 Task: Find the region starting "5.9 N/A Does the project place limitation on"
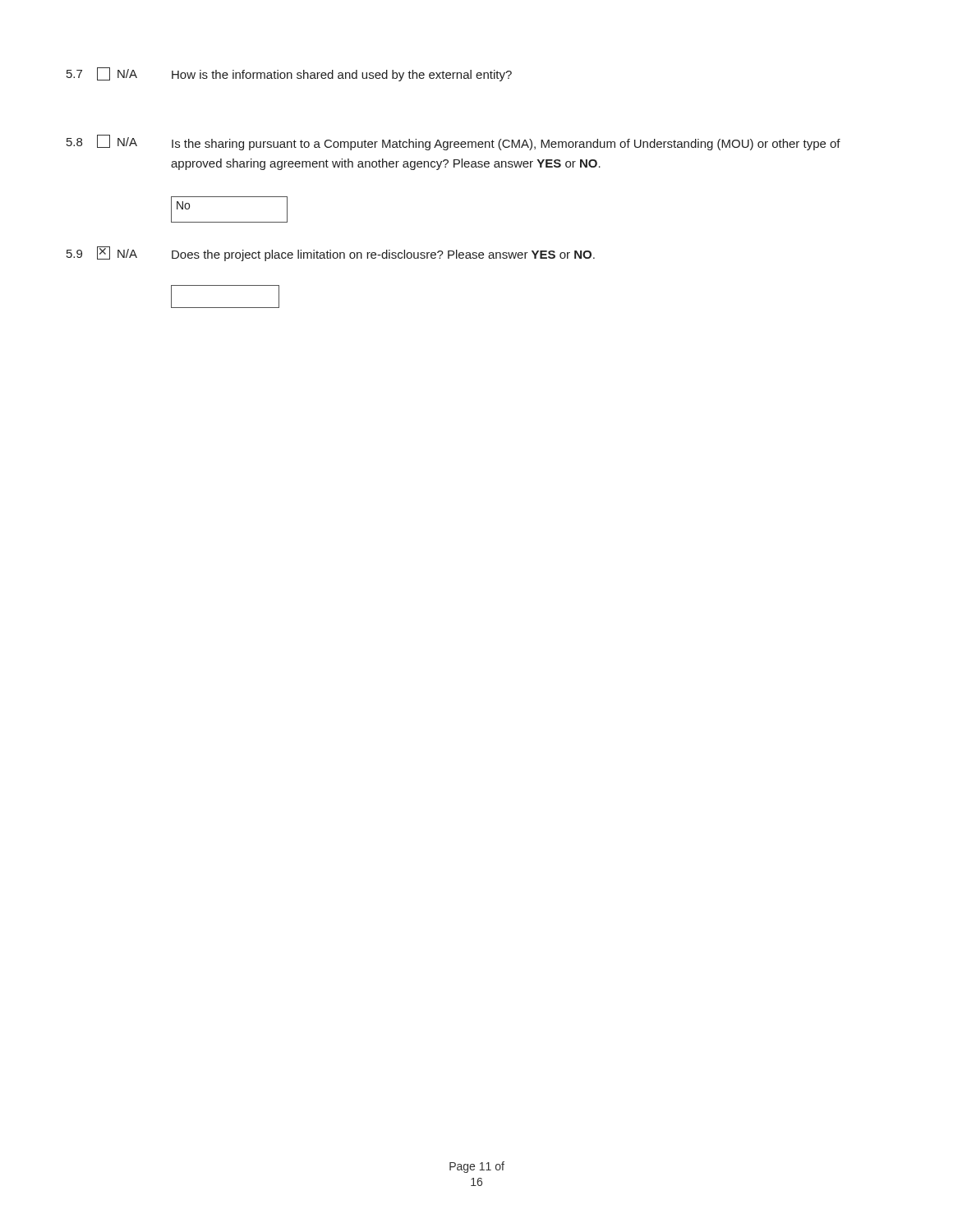click(x=476, y=254)
